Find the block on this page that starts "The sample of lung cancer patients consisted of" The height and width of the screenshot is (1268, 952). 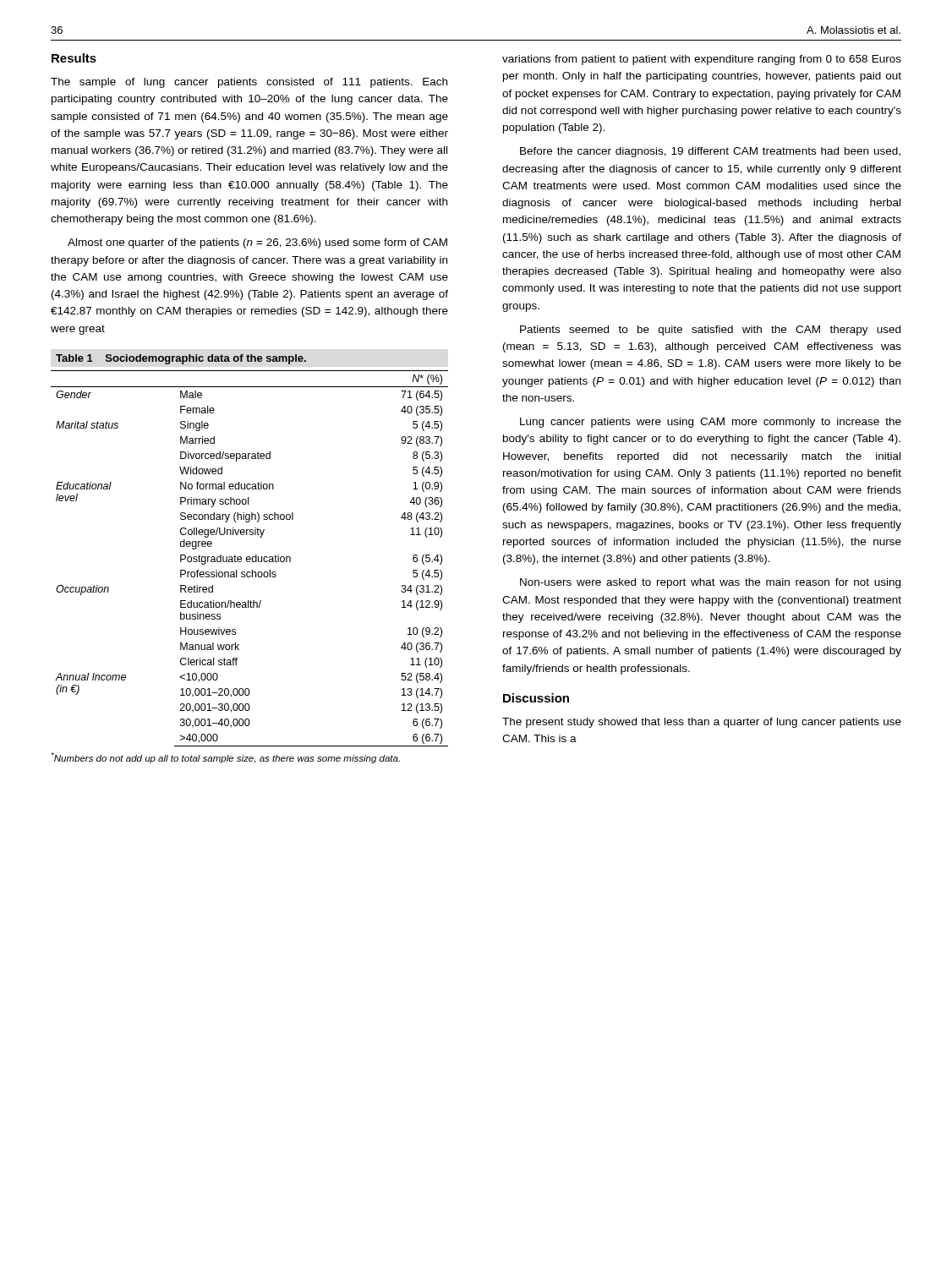(x=249, y=151)
